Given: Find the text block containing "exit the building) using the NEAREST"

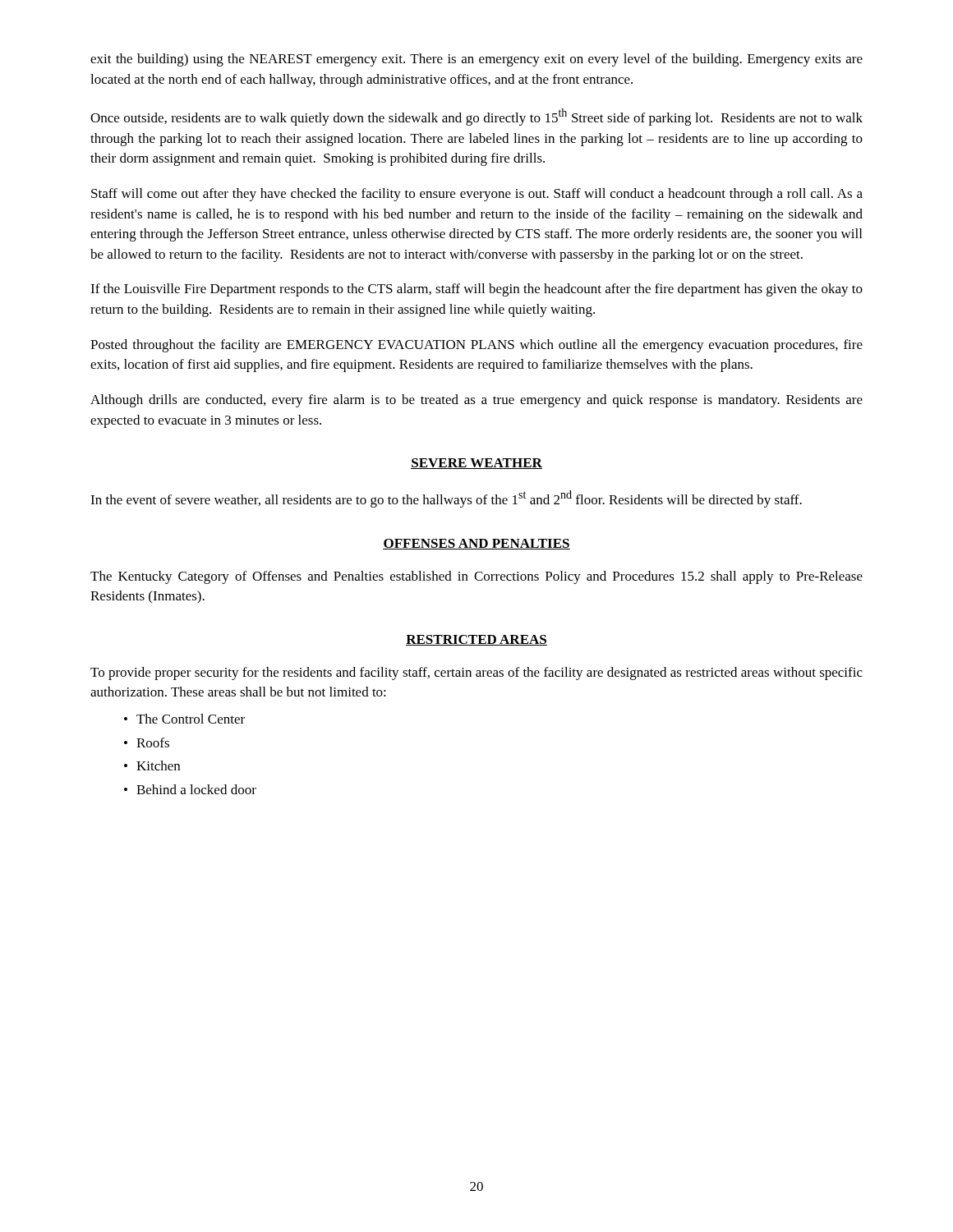Looking at the screenshot, I should (x=476, y=69).
